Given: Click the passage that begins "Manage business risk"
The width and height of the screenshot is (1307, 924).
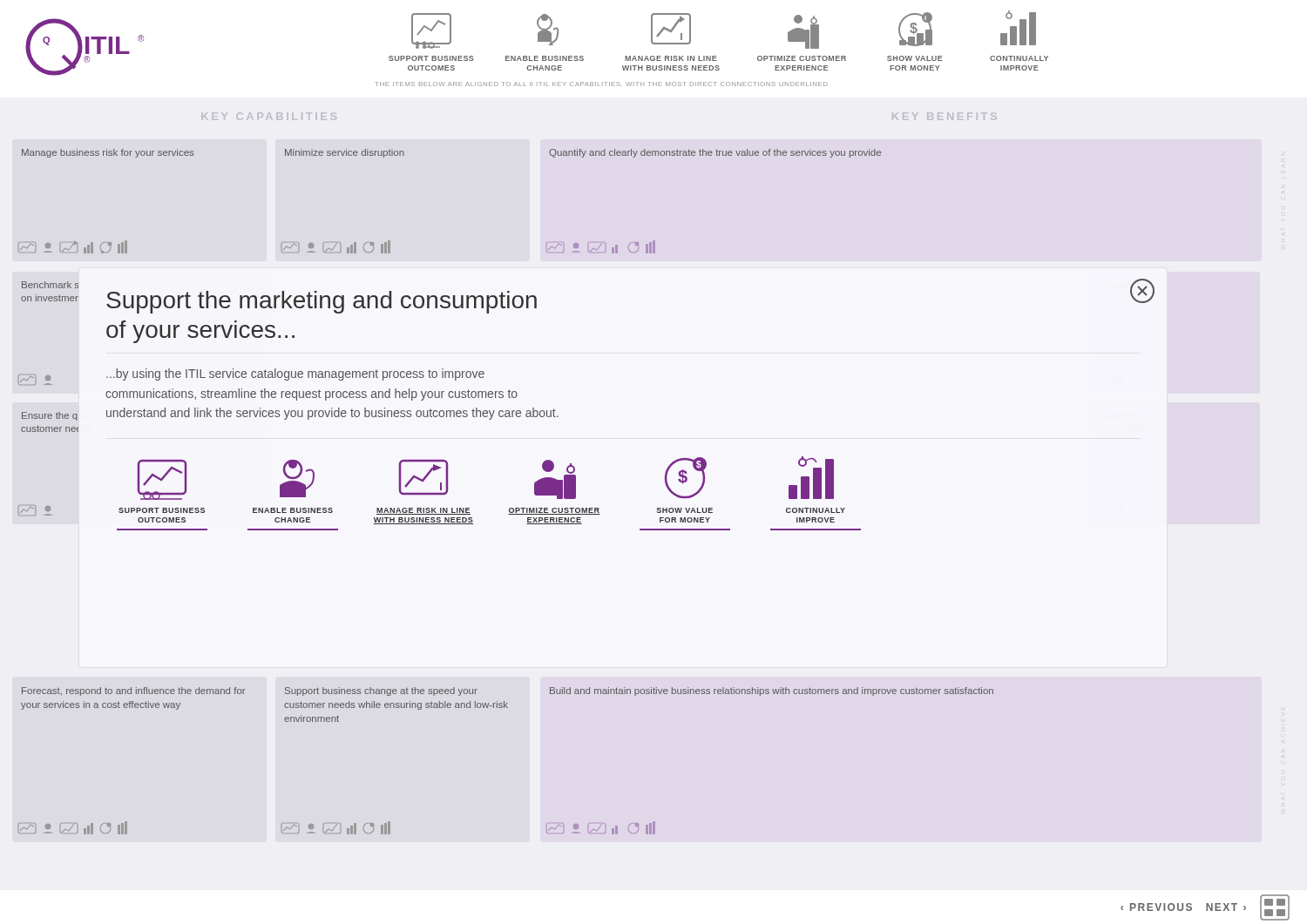Looking at the screenshot, I should (108, 153).
